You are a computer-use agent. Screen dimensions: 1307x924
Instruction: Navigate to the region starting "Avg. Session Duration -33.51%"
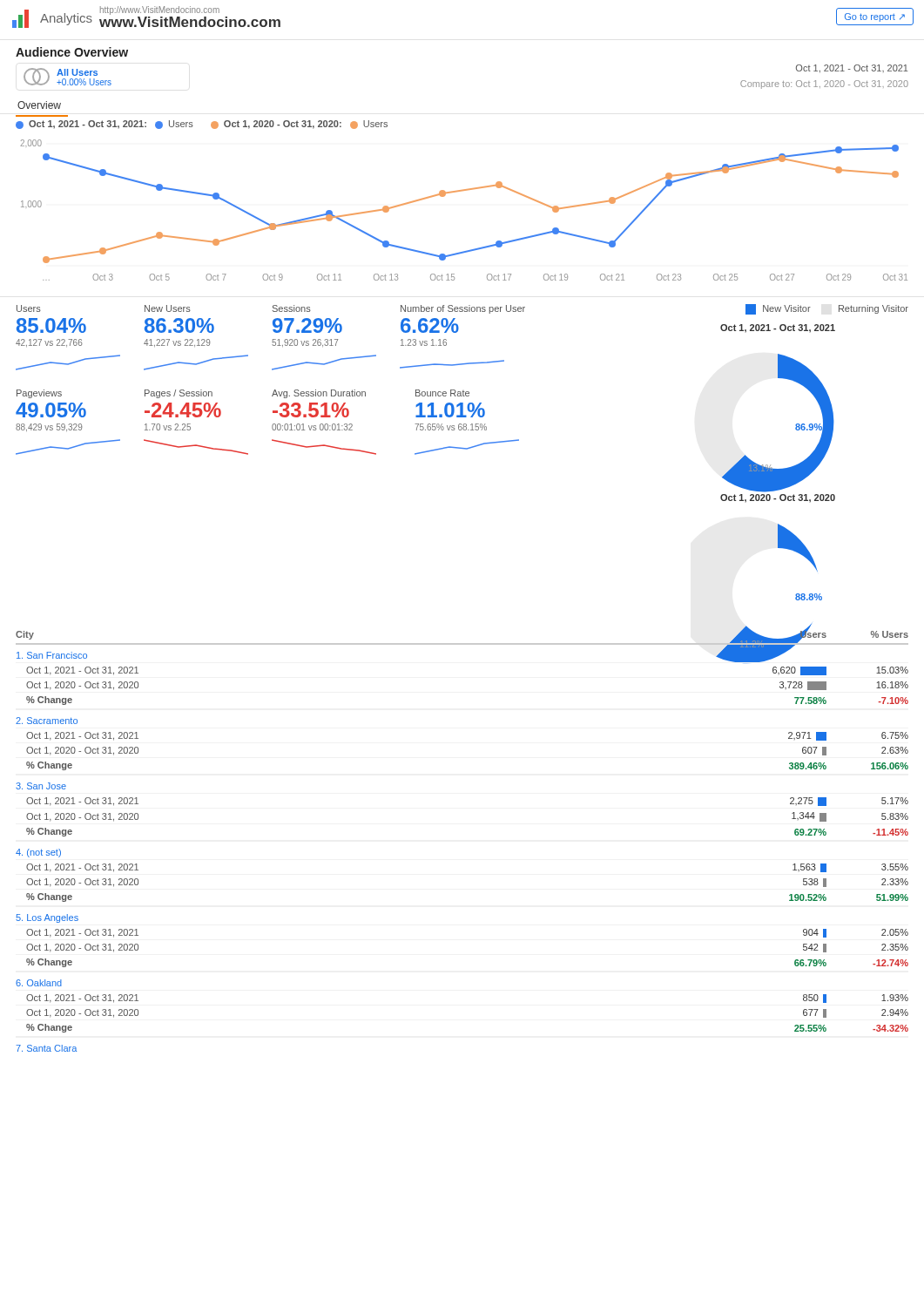click(x=339, y=423)
